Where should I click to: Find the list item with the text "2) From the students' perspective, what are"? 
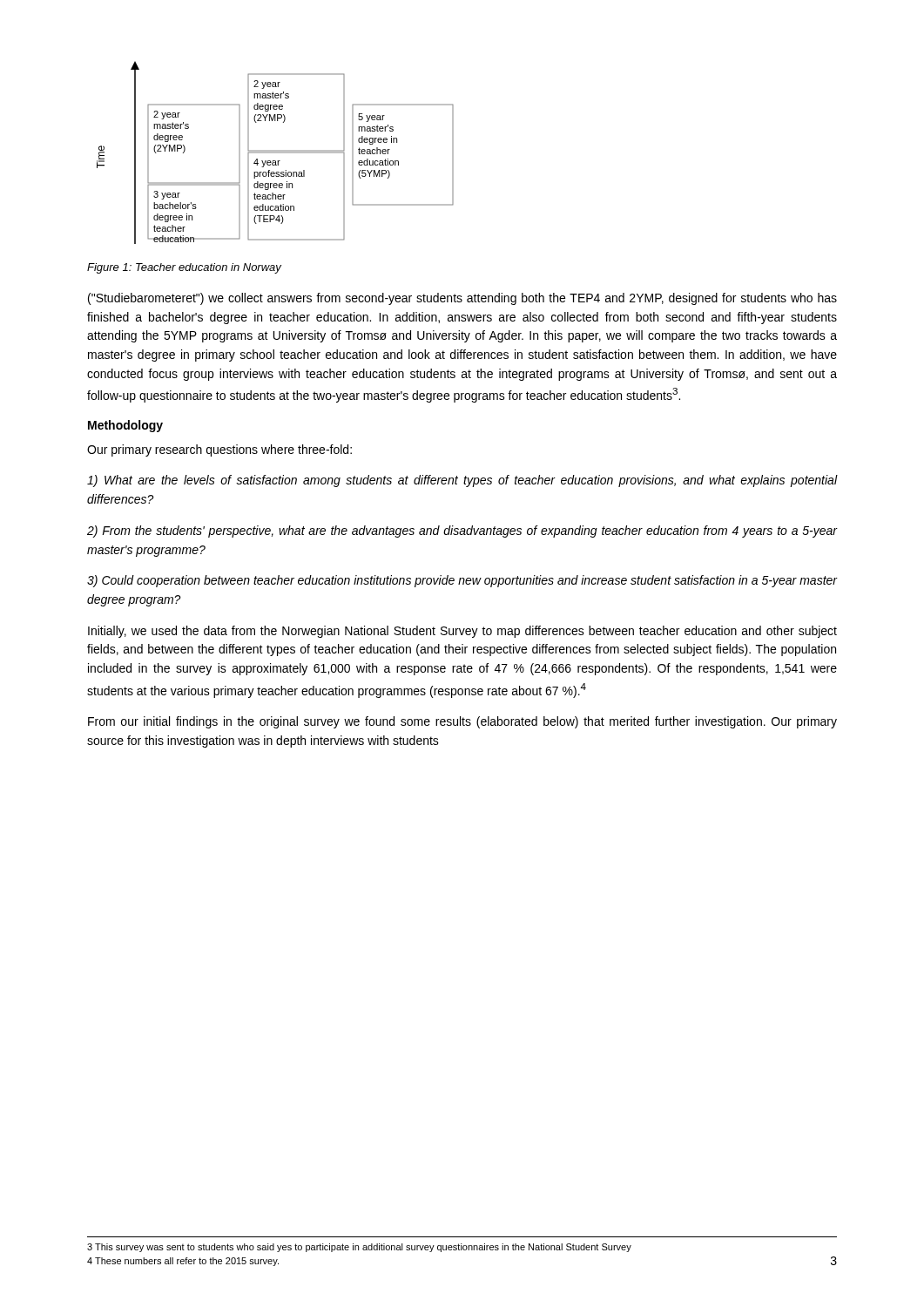coord(462,540)
